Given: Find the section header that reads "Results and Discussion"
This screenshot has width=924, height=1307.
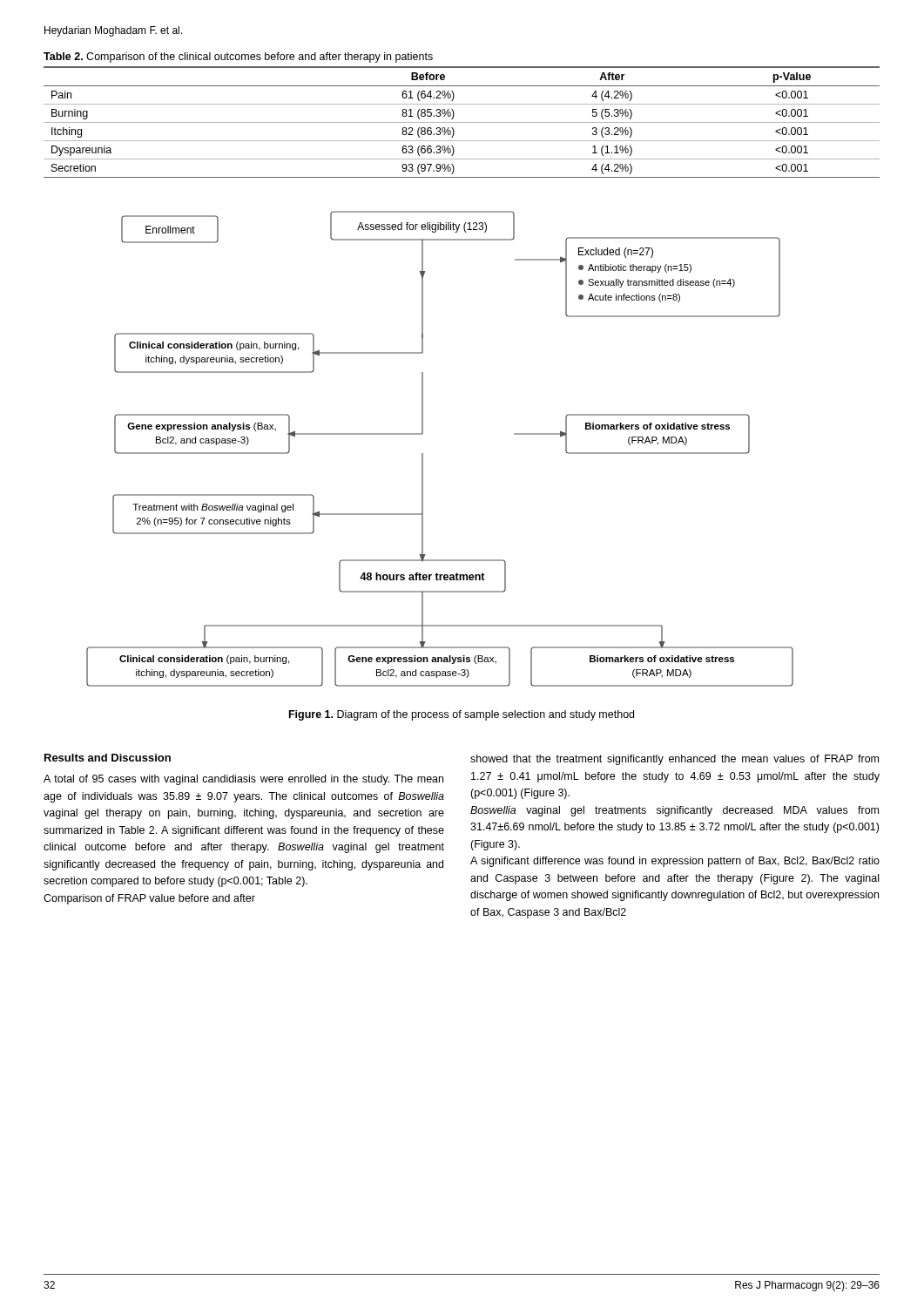Looking at the screenshot, I should (107, 758).
